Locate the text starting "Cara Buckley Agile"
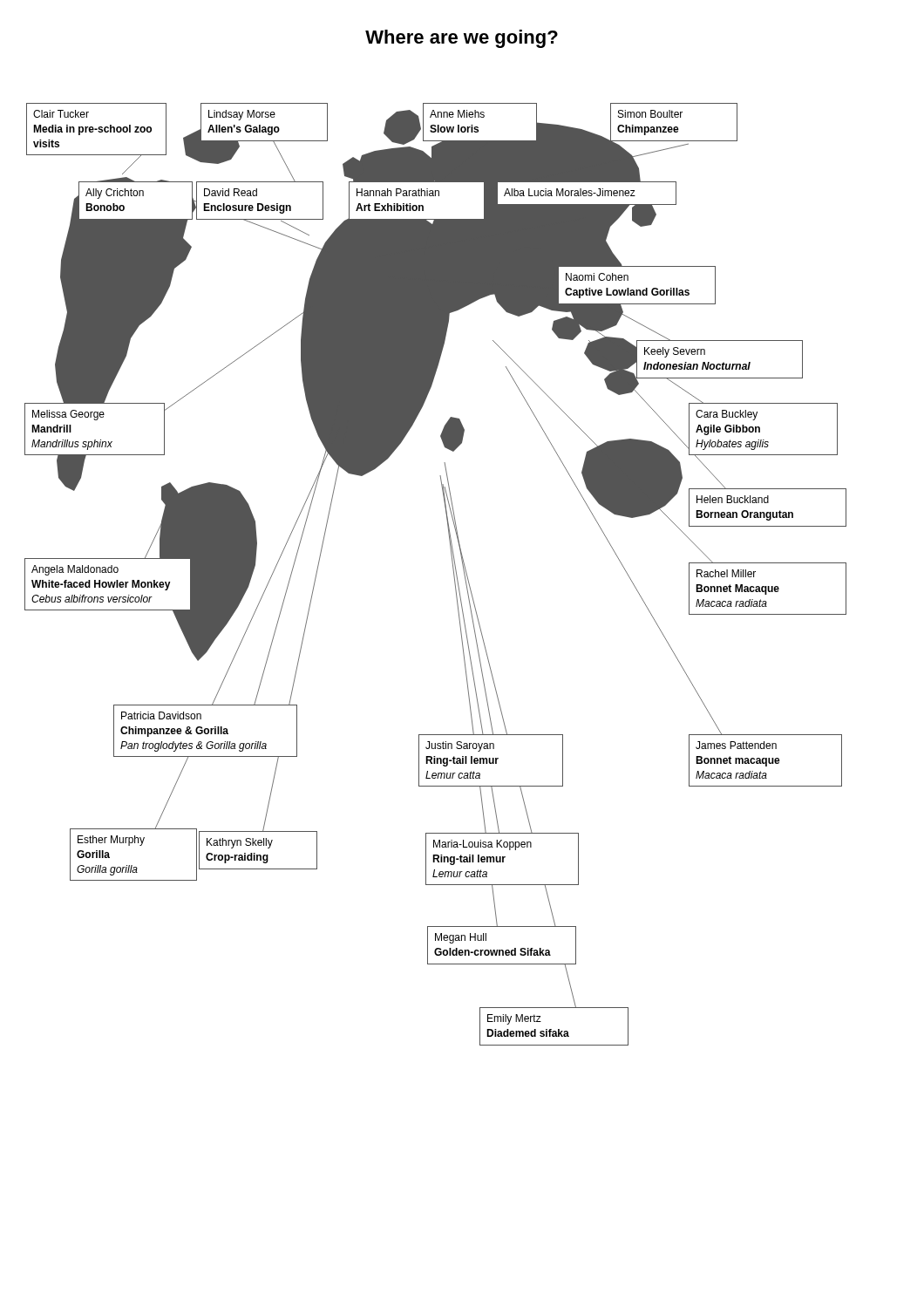Viewport: 924px width, 1308px height. [x=763, y=429]
